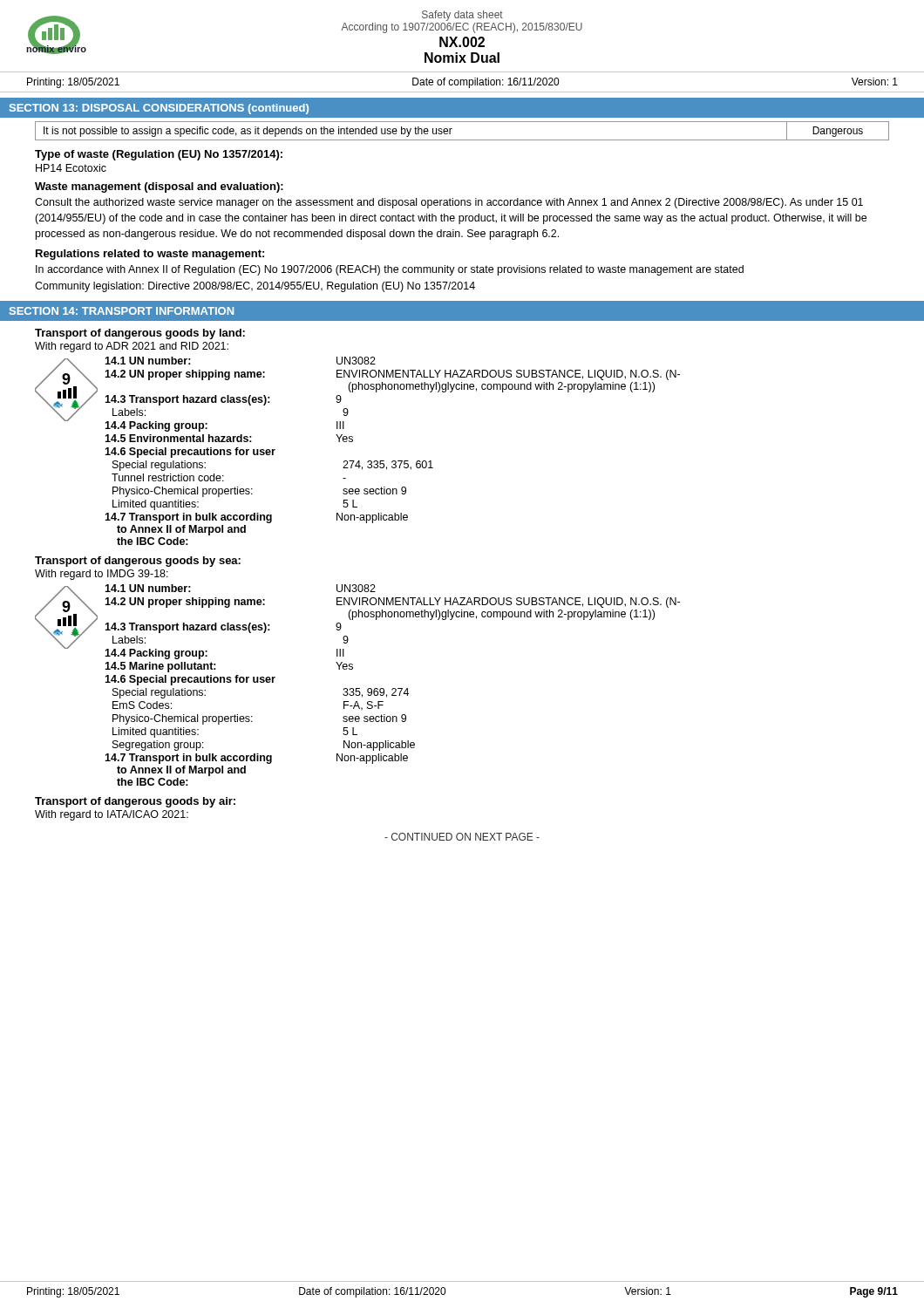Select the element starting "Regulations related to waste management:"

[150, 254]
